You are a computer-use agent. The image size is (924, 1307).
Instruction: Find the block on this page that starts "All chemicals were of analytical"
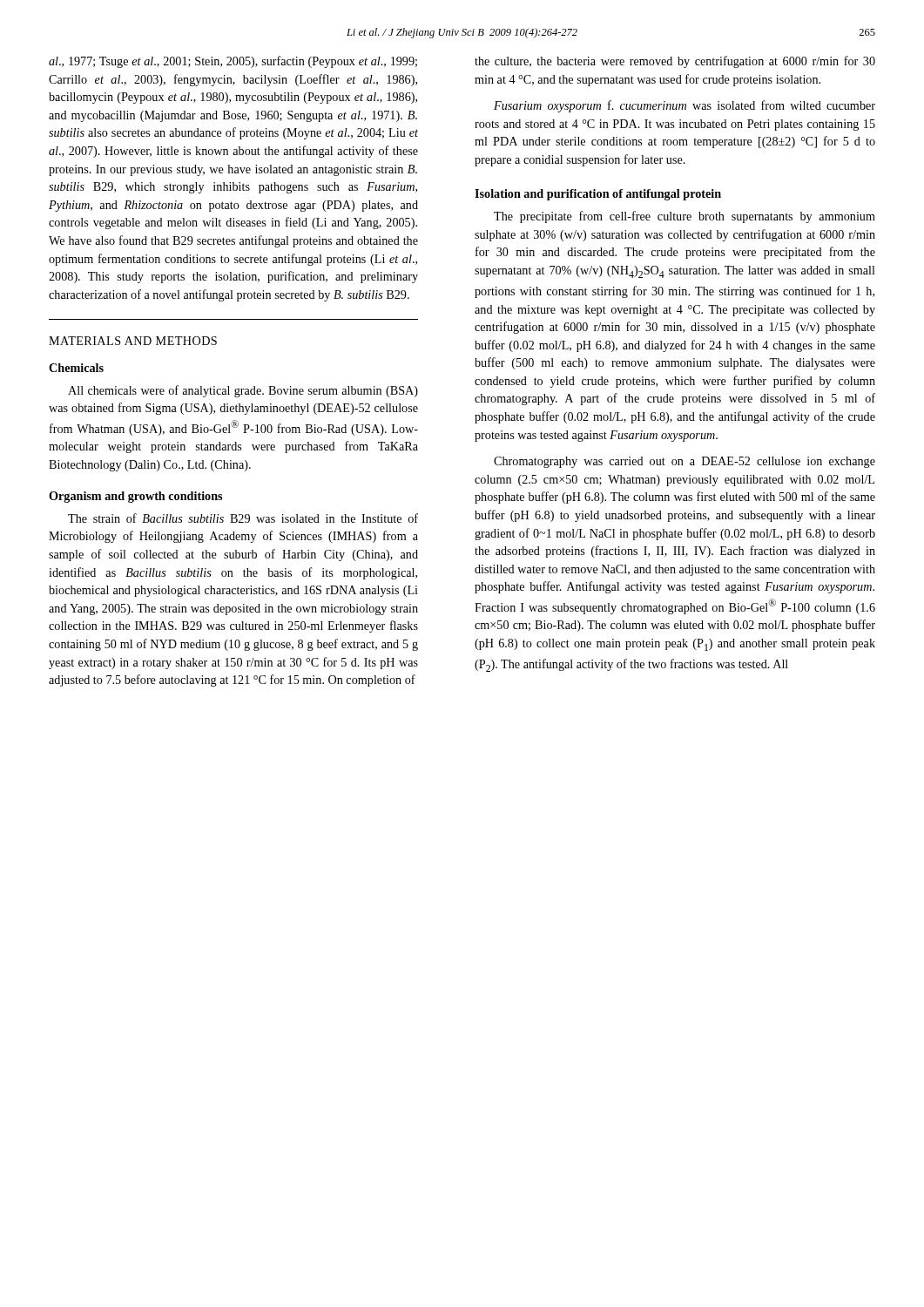coord(233,427)
